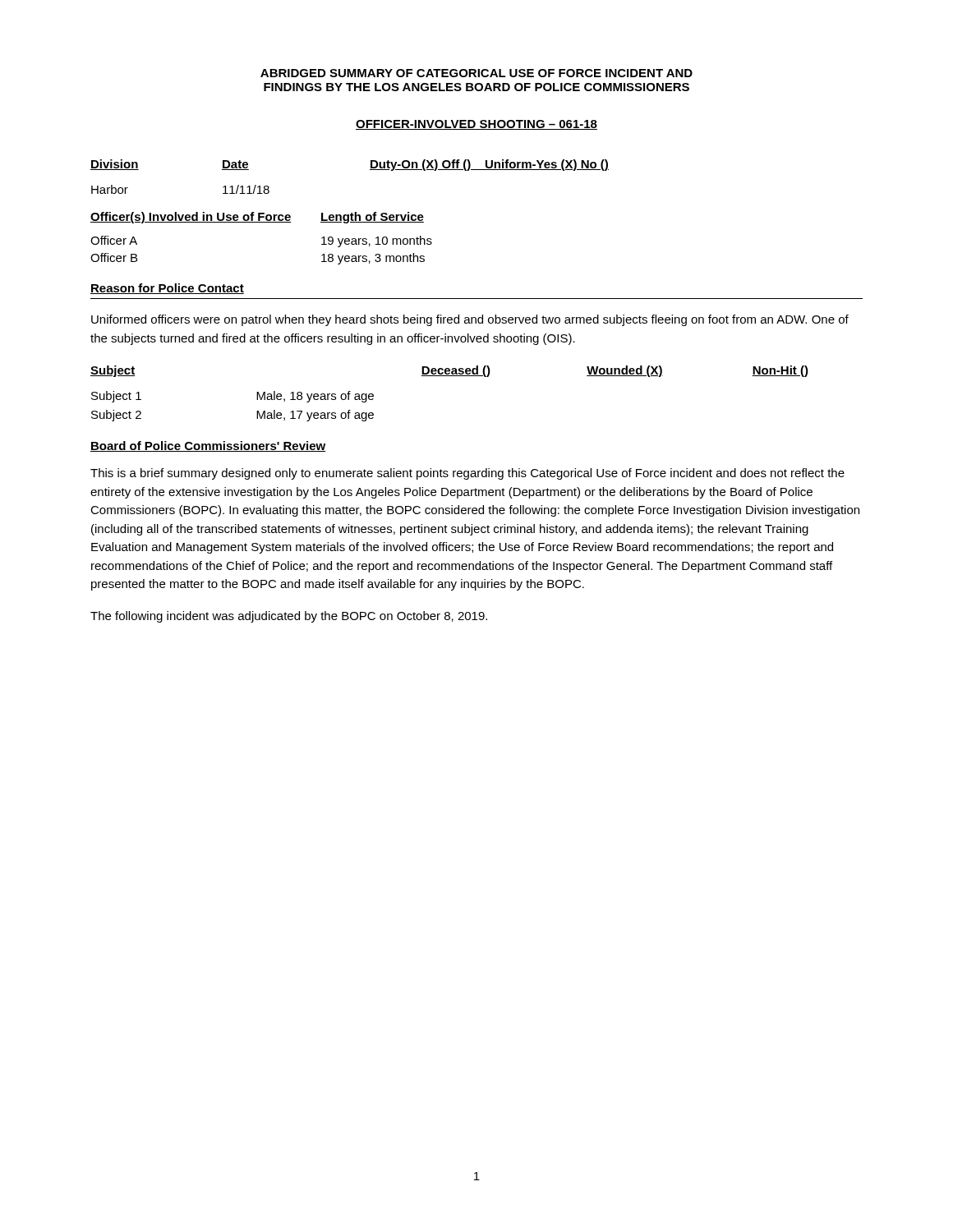Click on the section header that says "Reason for Police"

[476, 290]
